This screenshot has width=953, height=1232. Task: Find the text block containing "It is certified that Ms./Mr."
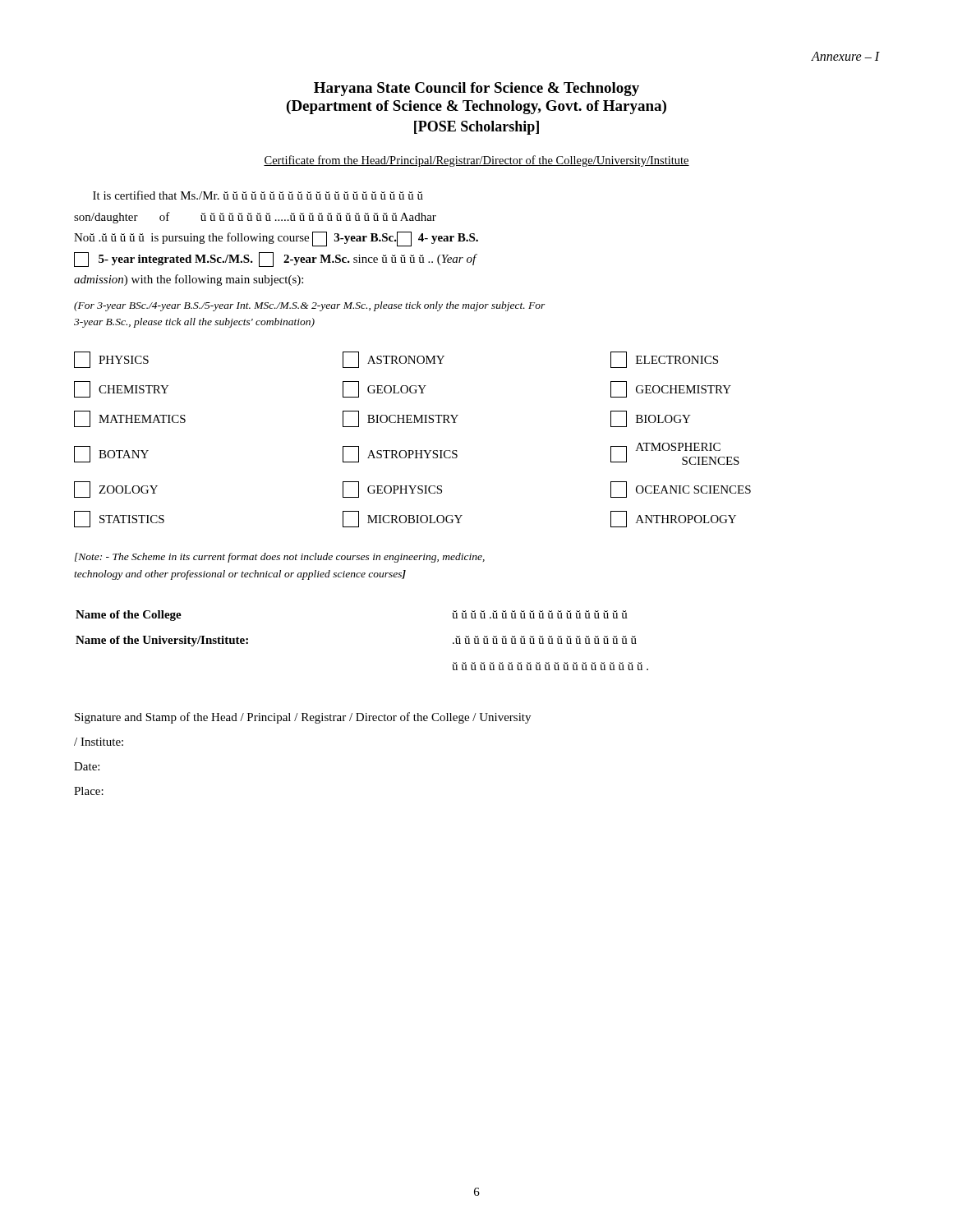pos(276,237)
